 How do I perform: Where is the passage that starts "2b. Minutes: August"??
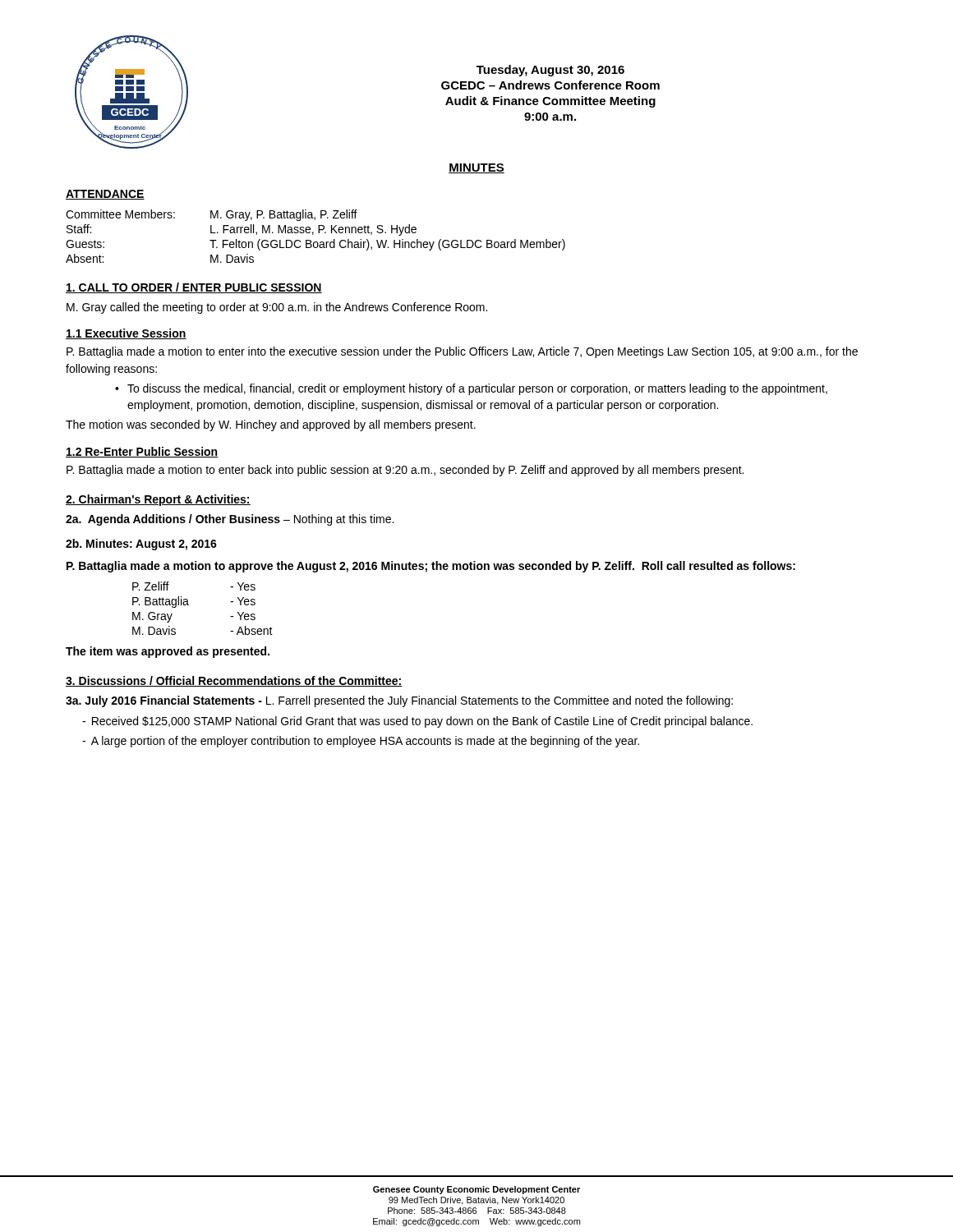tap(141, 544)
